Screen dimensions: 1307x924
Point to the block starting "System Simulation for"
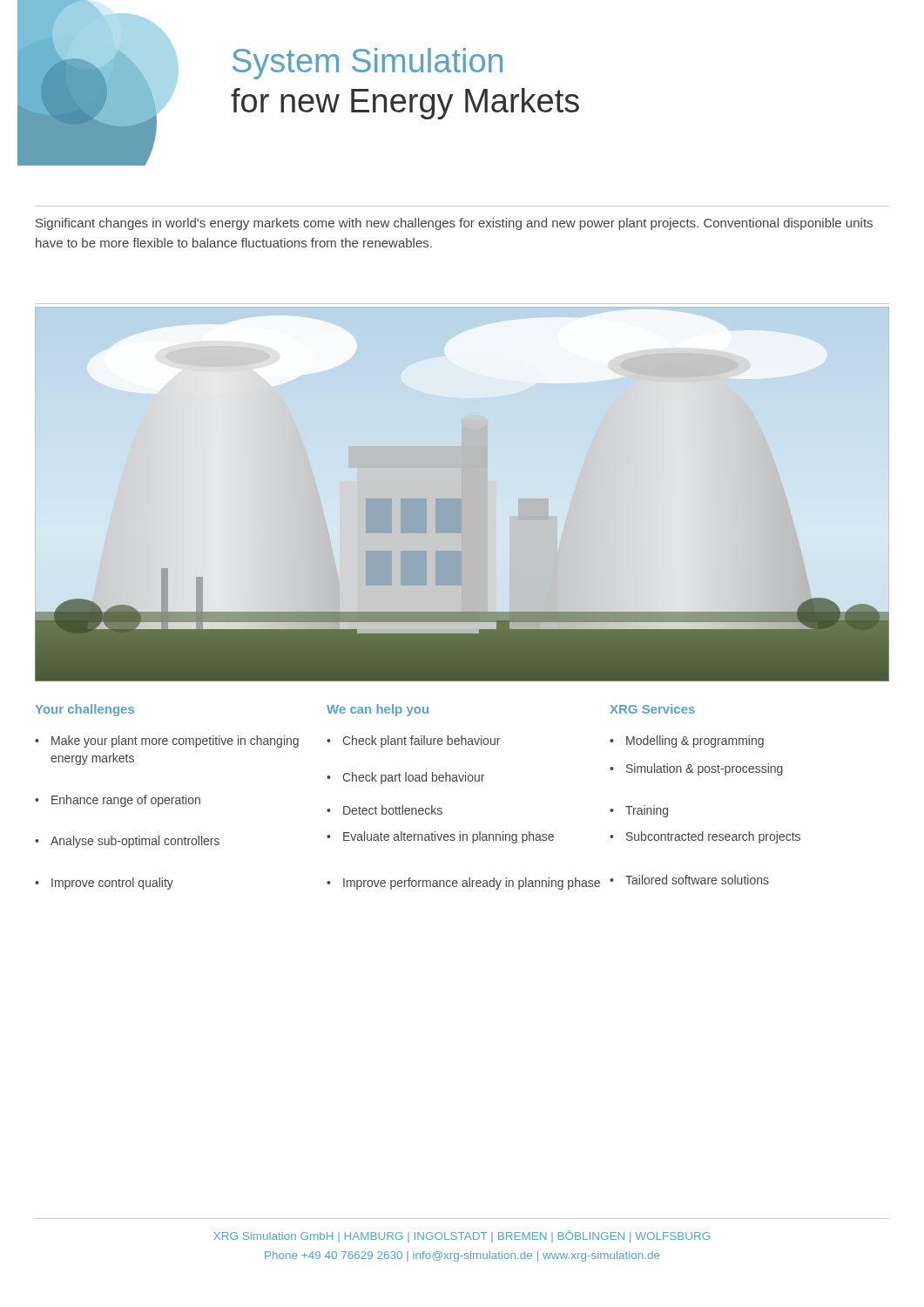pyautogui.click(x=562, y=82)
